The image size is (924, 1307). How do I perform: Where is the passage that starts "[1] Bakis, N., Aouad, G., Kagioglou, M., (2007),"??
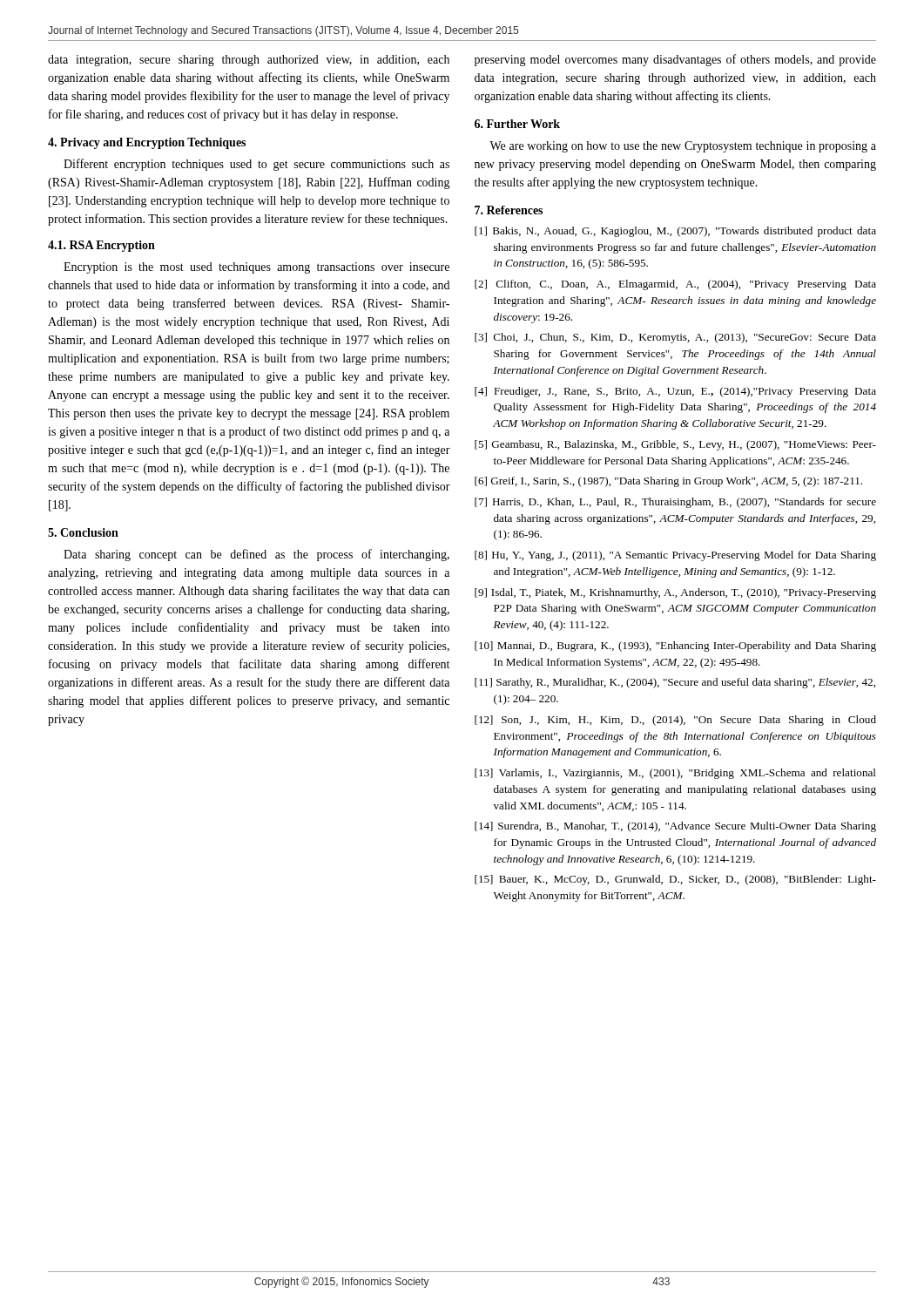(x=675, y=247)
